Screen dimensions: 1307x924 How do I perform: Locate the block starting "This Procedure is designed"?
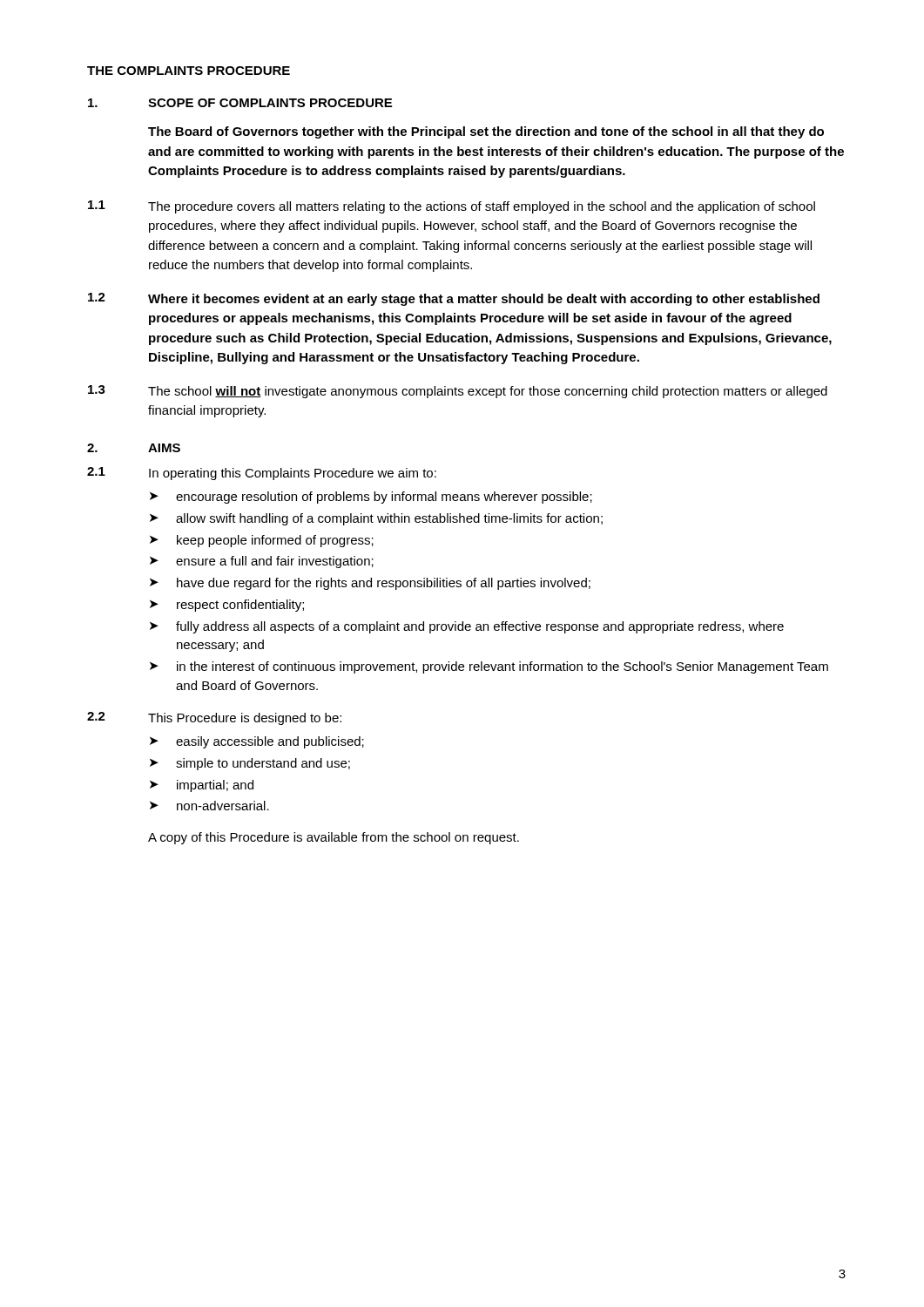tap(245, 717)
